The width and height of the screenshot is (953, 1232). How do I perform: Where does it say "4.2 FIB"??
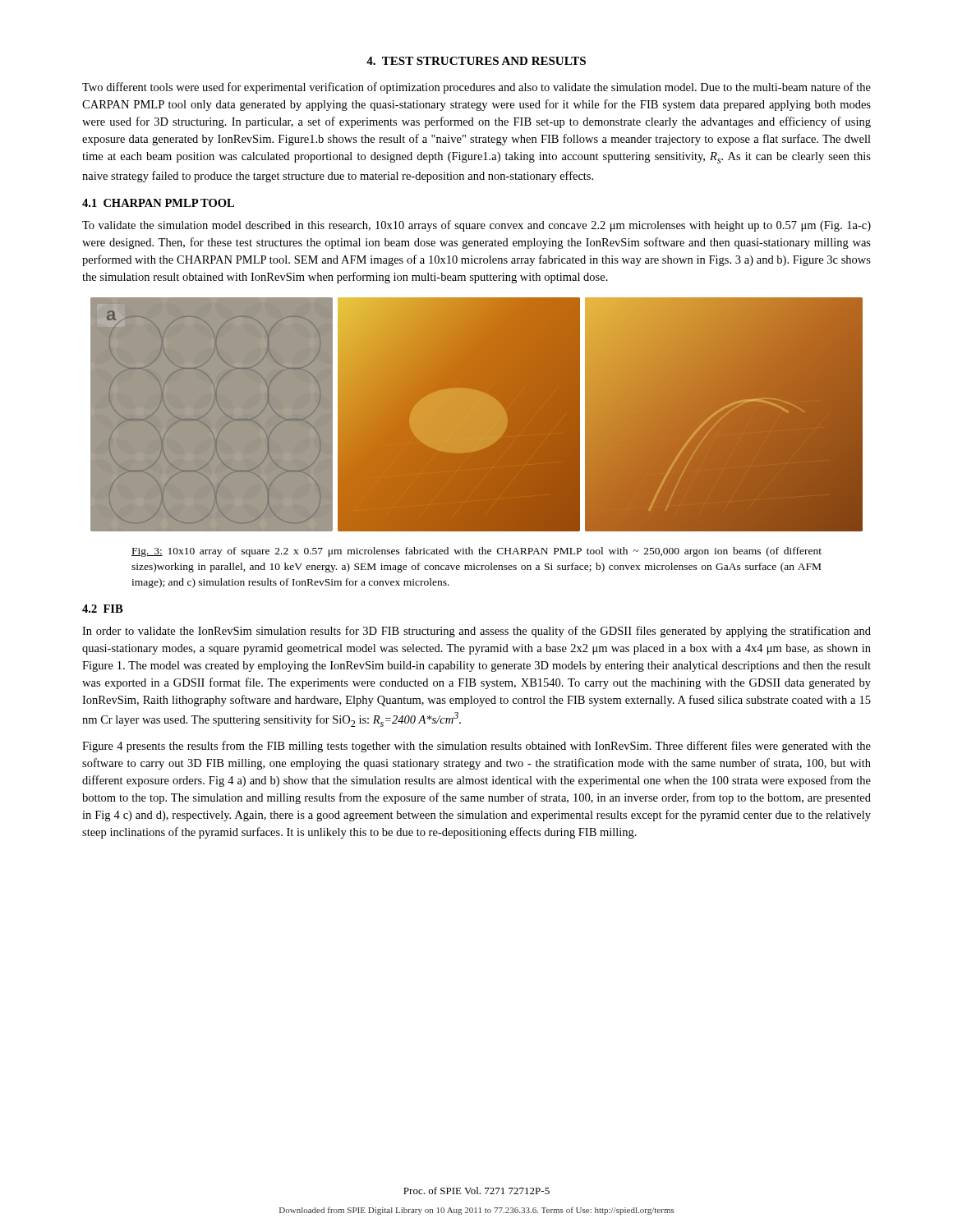pyautogui.click(x=102, y=609)
